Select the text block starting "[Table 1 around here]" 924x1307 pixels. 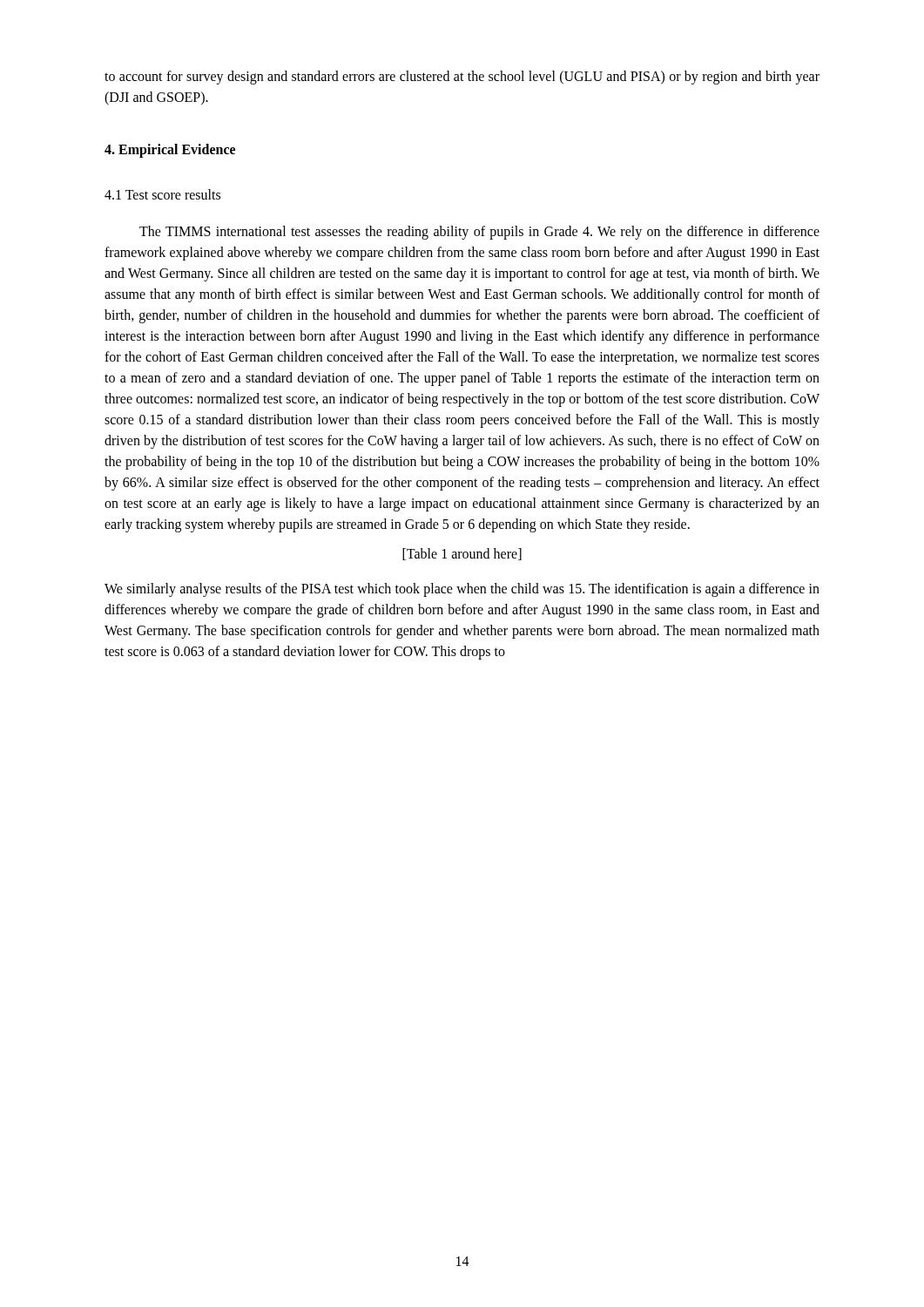tap(462, 554)
